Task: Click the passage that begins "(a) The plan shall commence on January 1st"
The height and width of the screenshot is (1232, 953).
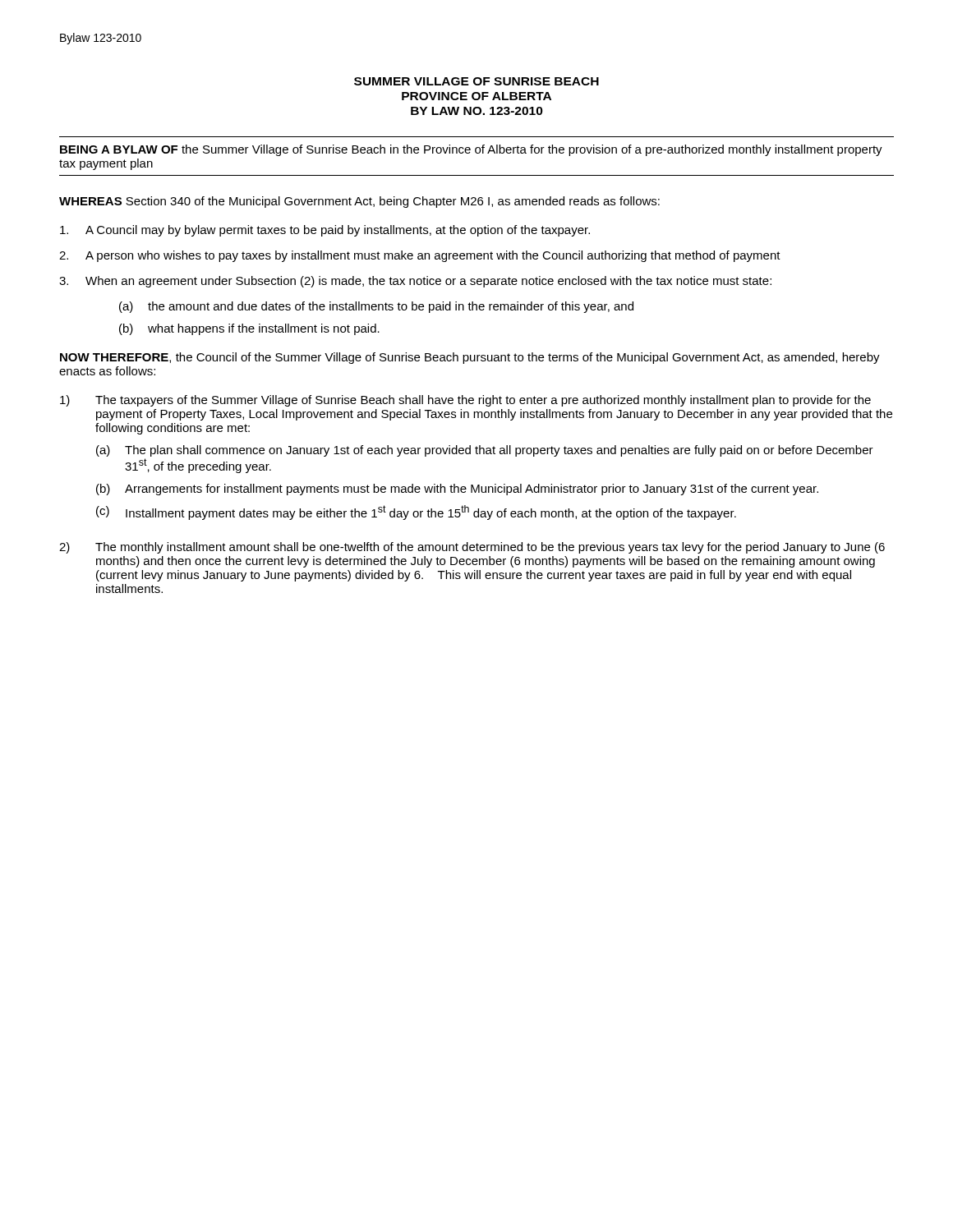Action: coord(495,458)
